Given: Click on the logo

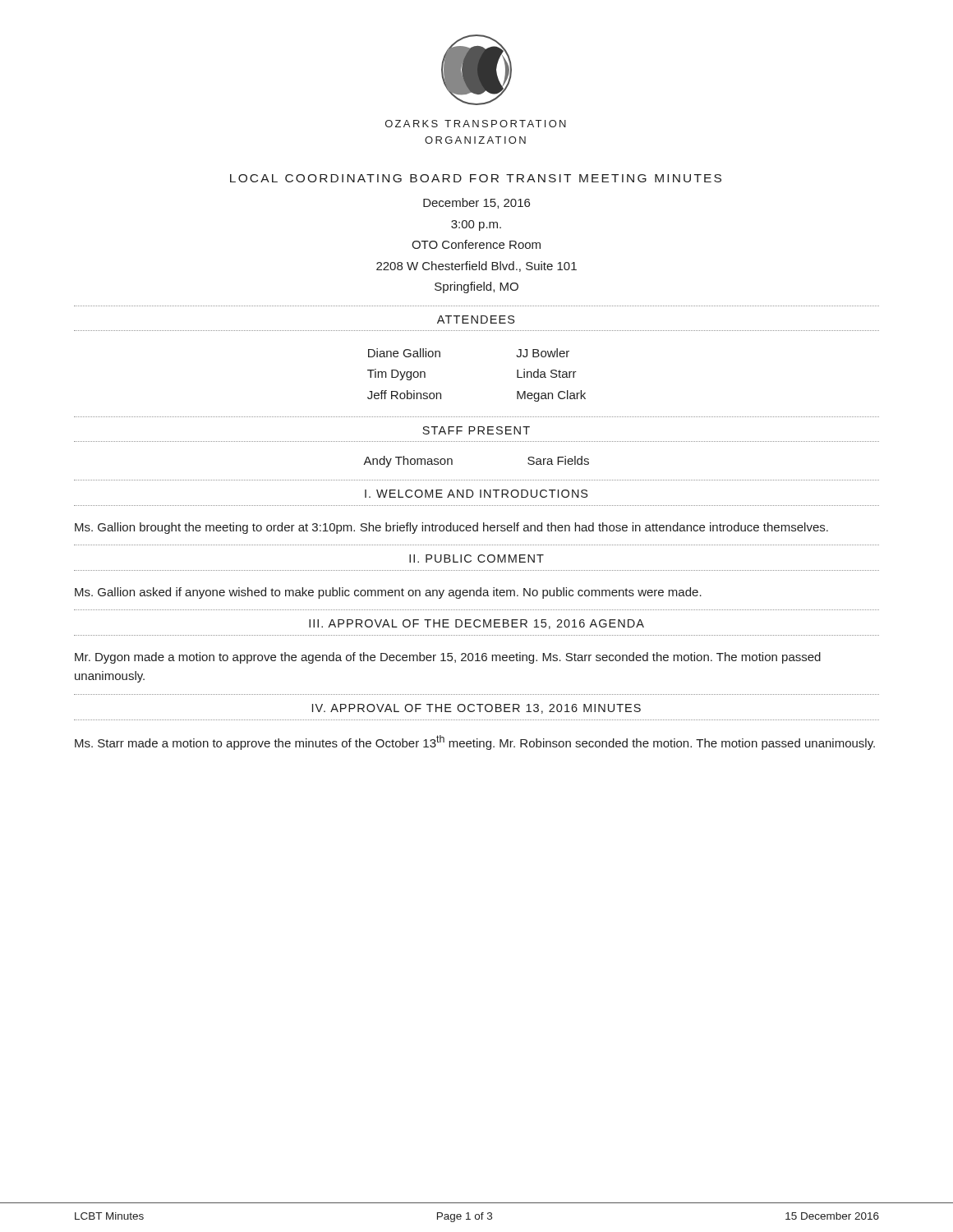Looking at the screenshot, I should (476, 71).
